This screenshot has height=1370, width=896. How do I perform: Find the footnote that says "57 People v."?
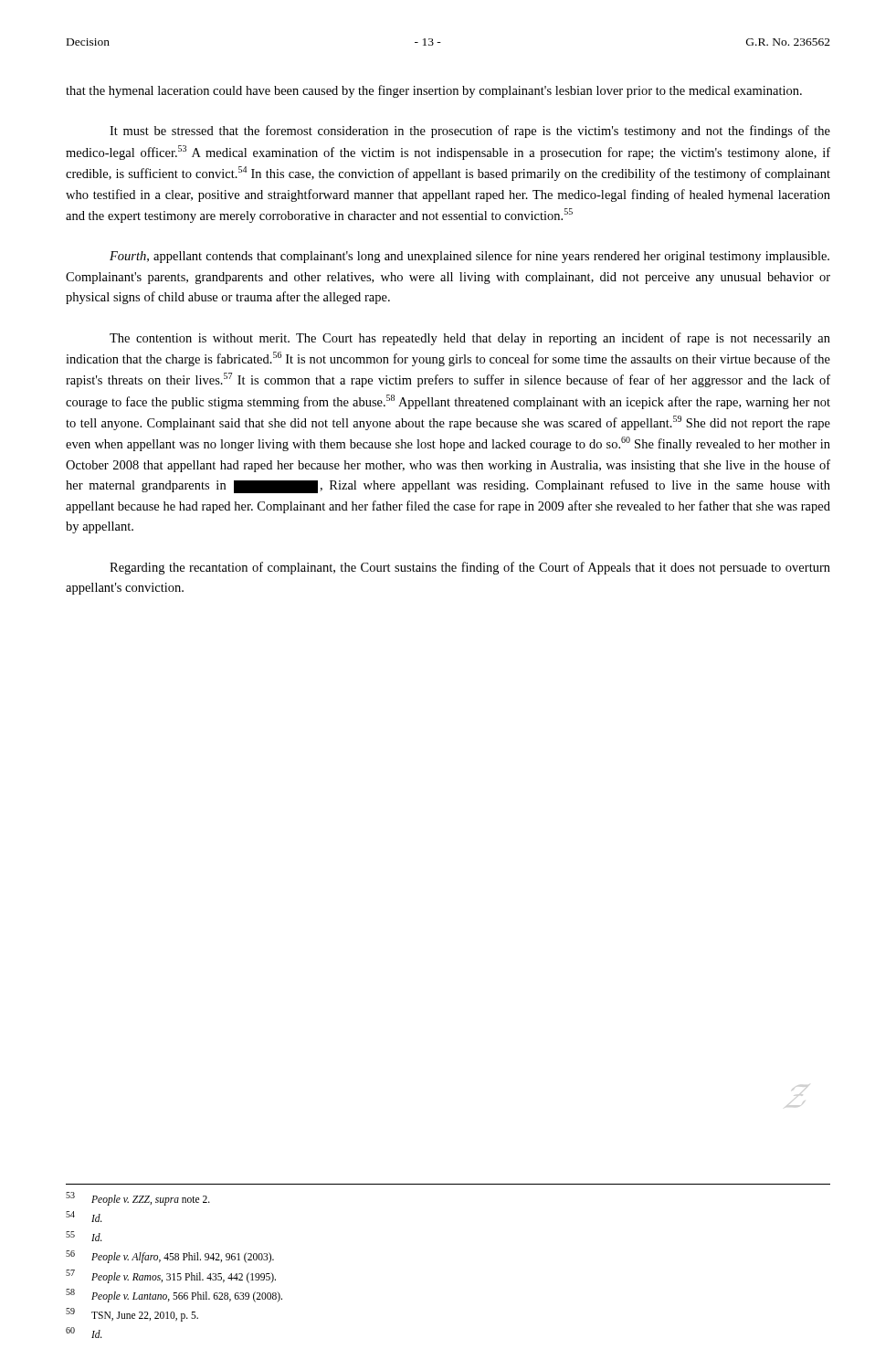coord(171,1276)
